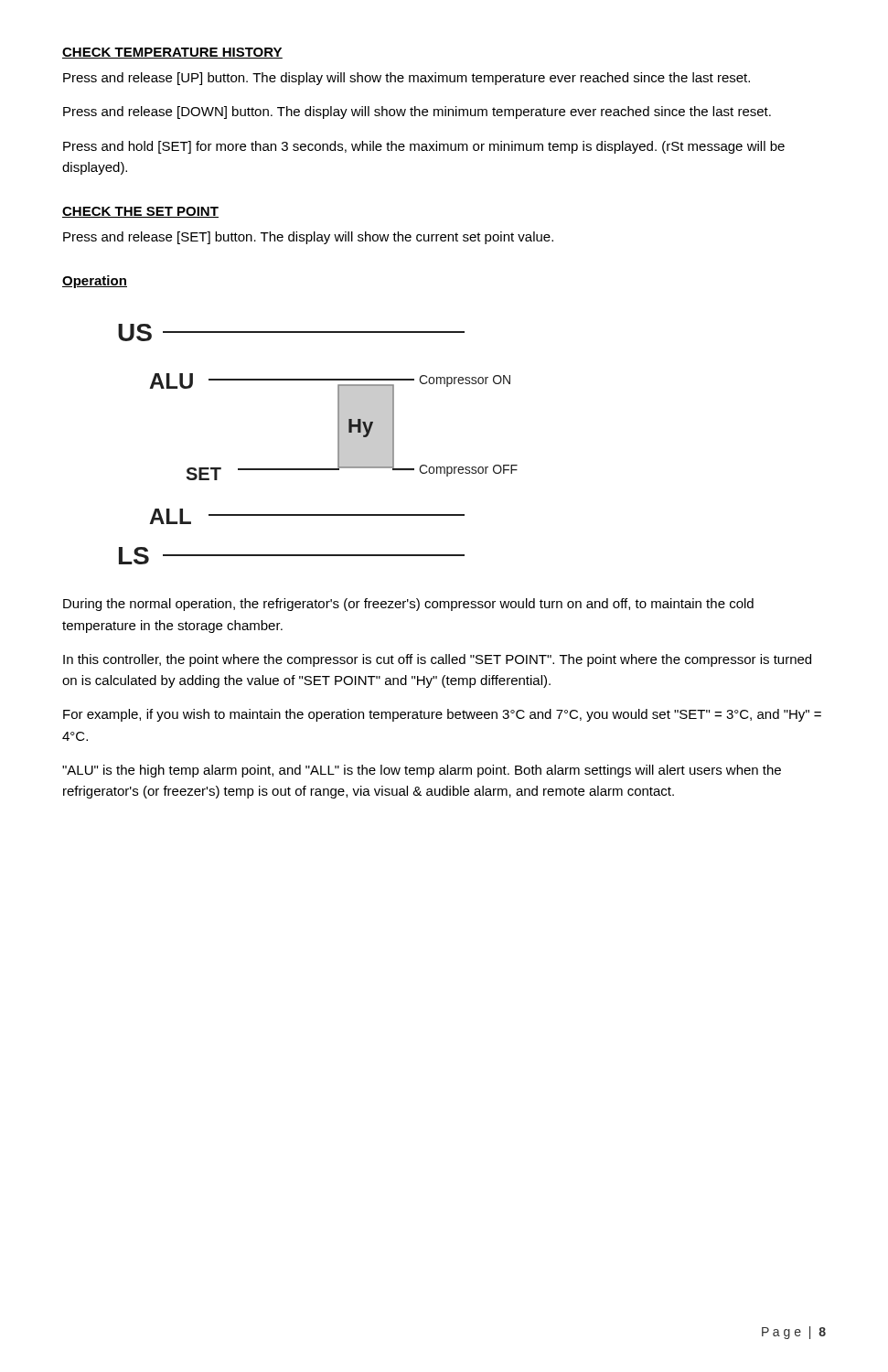Locate the block of text that opens with "During the normal operation, the refrigerator's (or freezer's)"
Screen dimensions: 1372x888
click(x=408, y=614)
